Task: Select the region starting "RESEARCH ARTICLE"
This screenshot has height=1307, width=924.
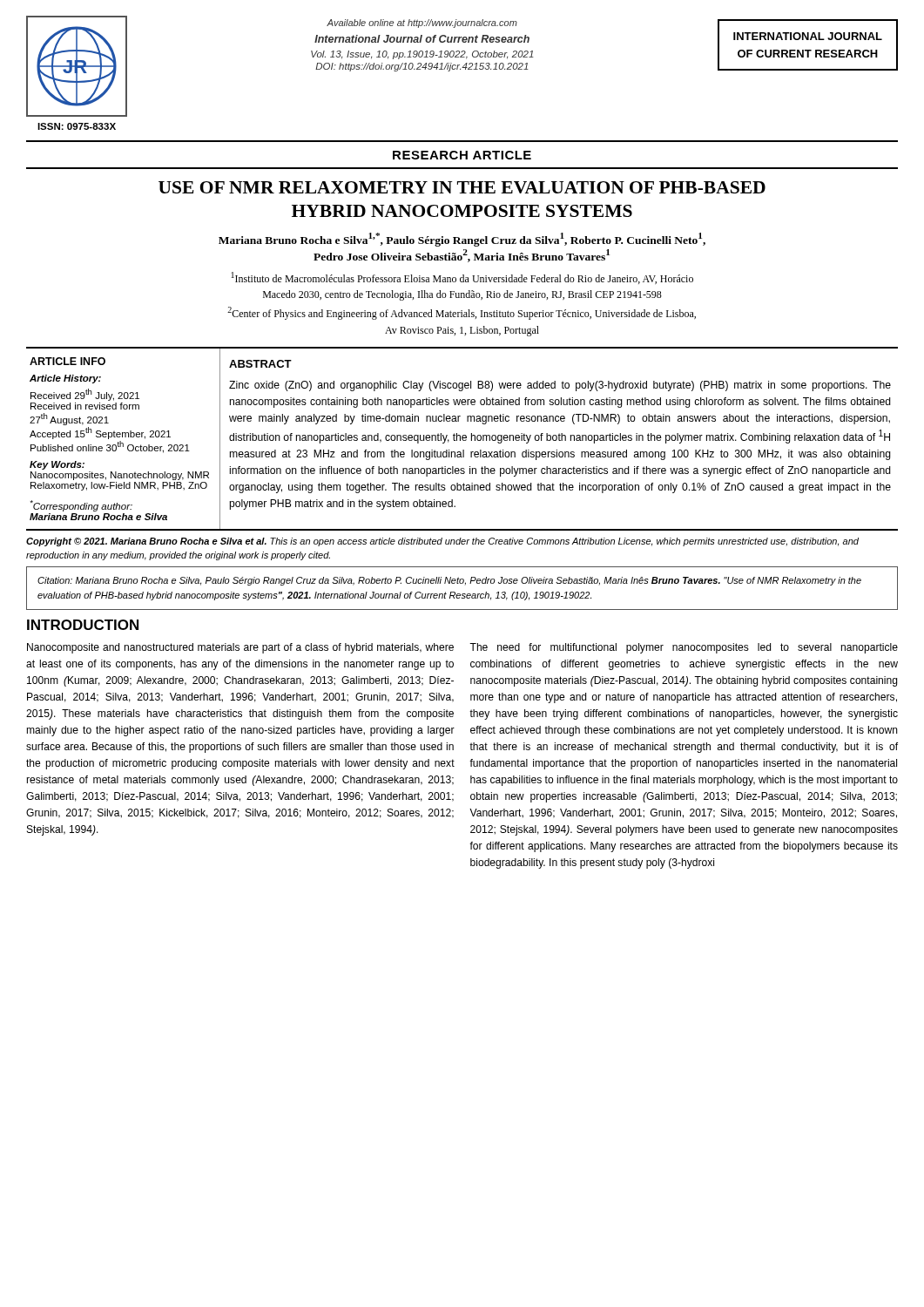Action: coord(462,155)
